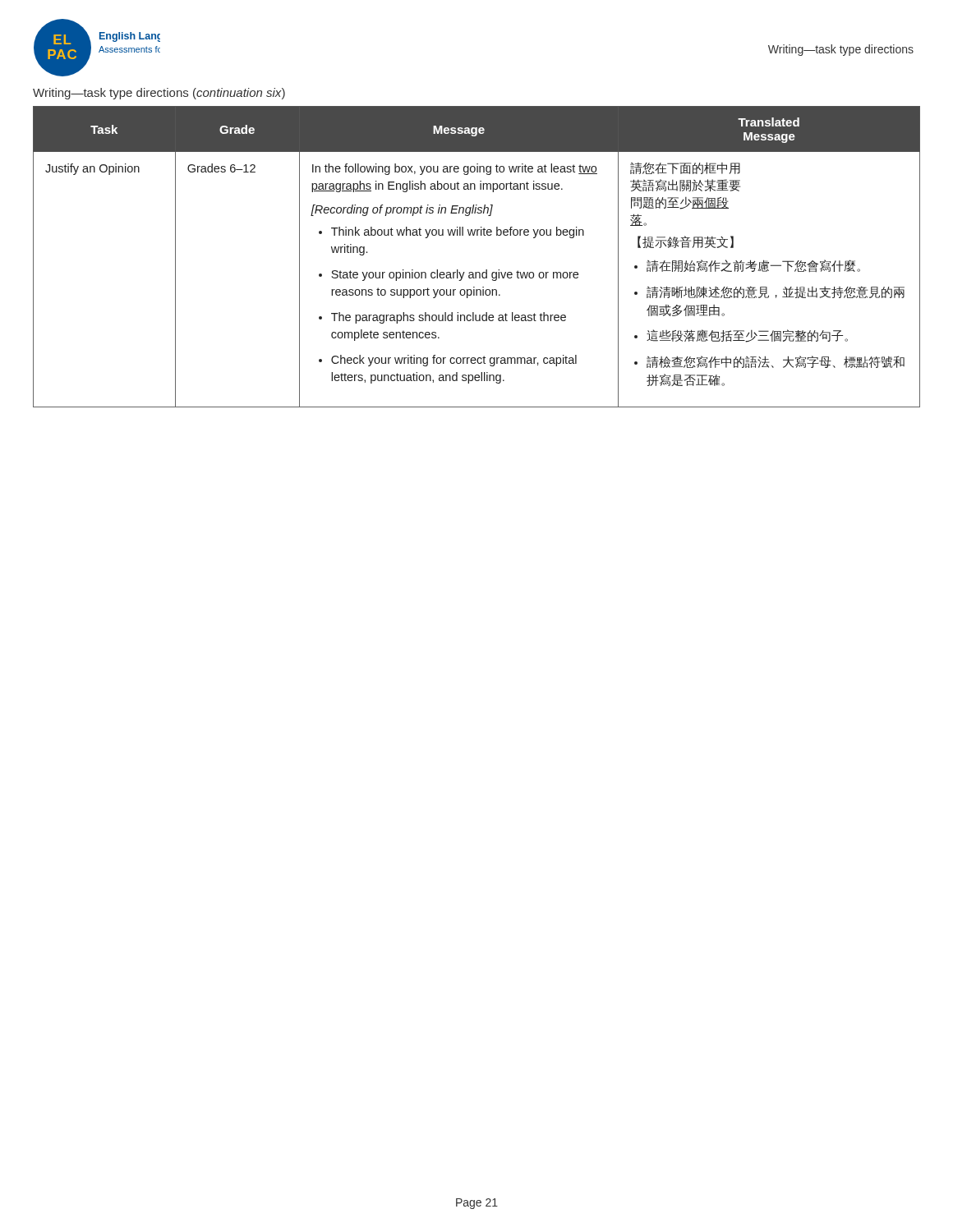Select the logo
This screenshot has height=1232, width=953.
pyautogui.click(x=99, y=48)
